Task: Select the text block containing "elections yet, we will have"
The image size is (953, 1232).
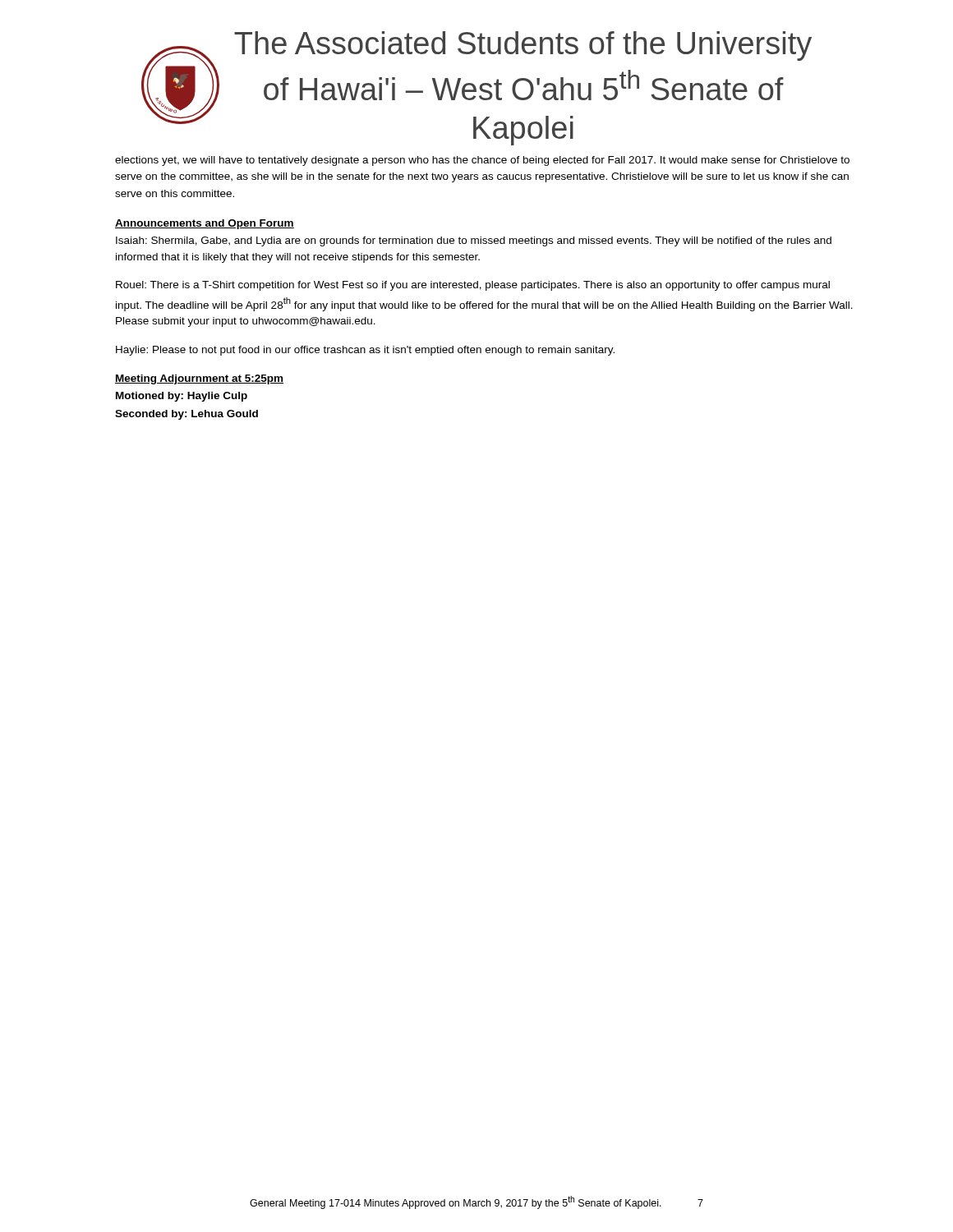Action: (x=482, y=176)
